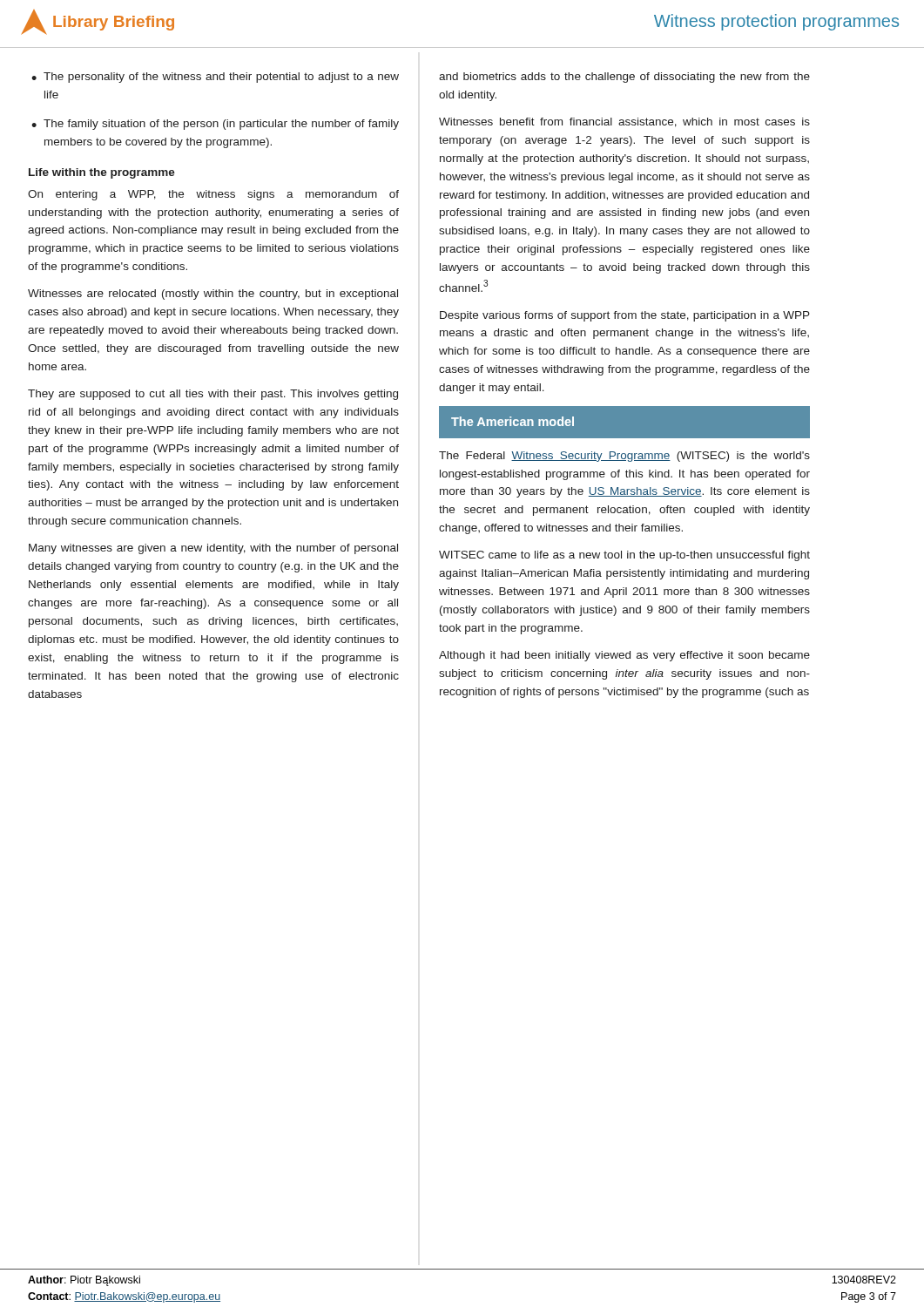924x1307 pixels.
Task: Locate the section header with the text "Life within the programme"
Action: pyautogui.click(x=101, y=172)
